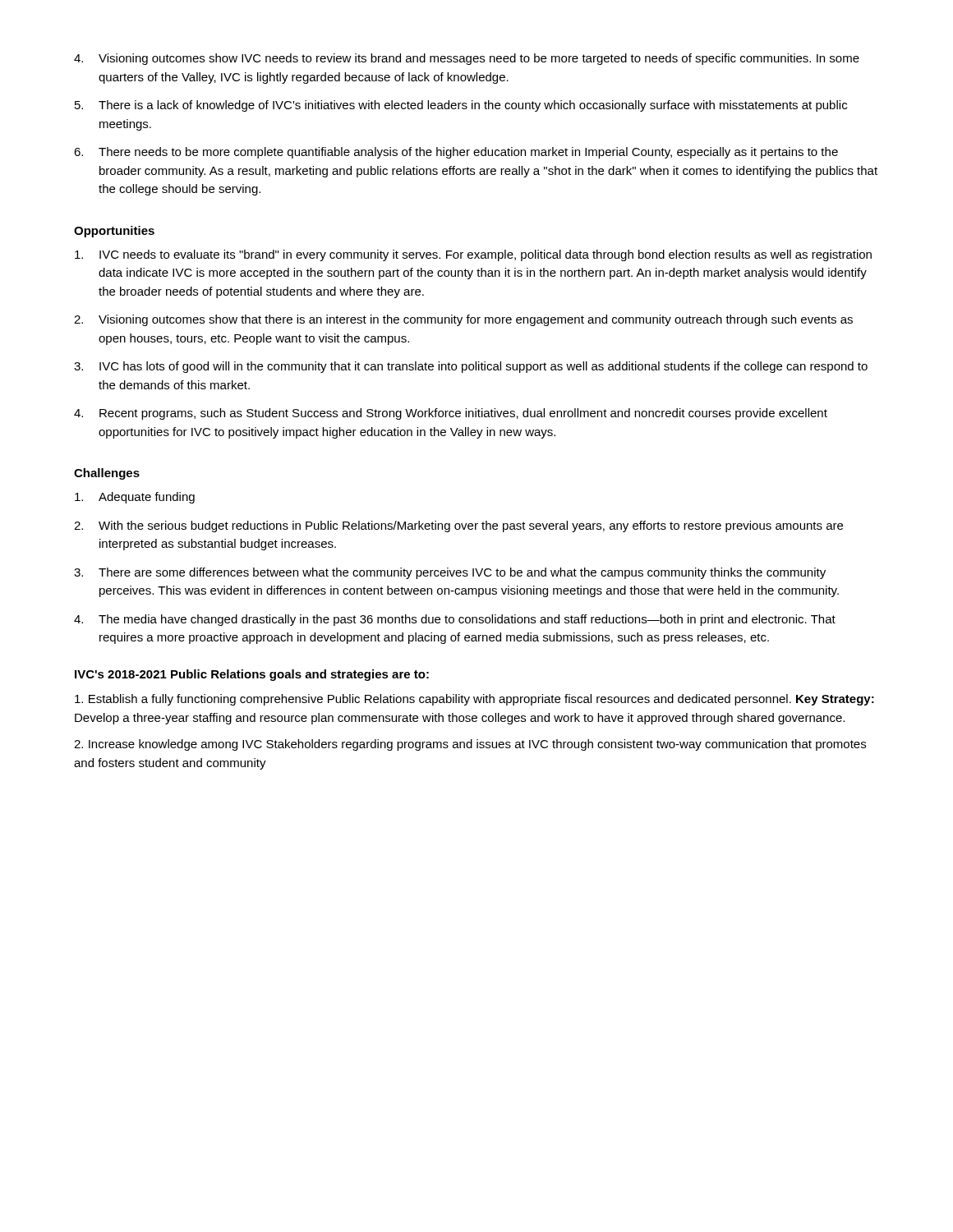Locate the list item with the text "2. Visioning outcomes show that there is"

click(476, 329)
